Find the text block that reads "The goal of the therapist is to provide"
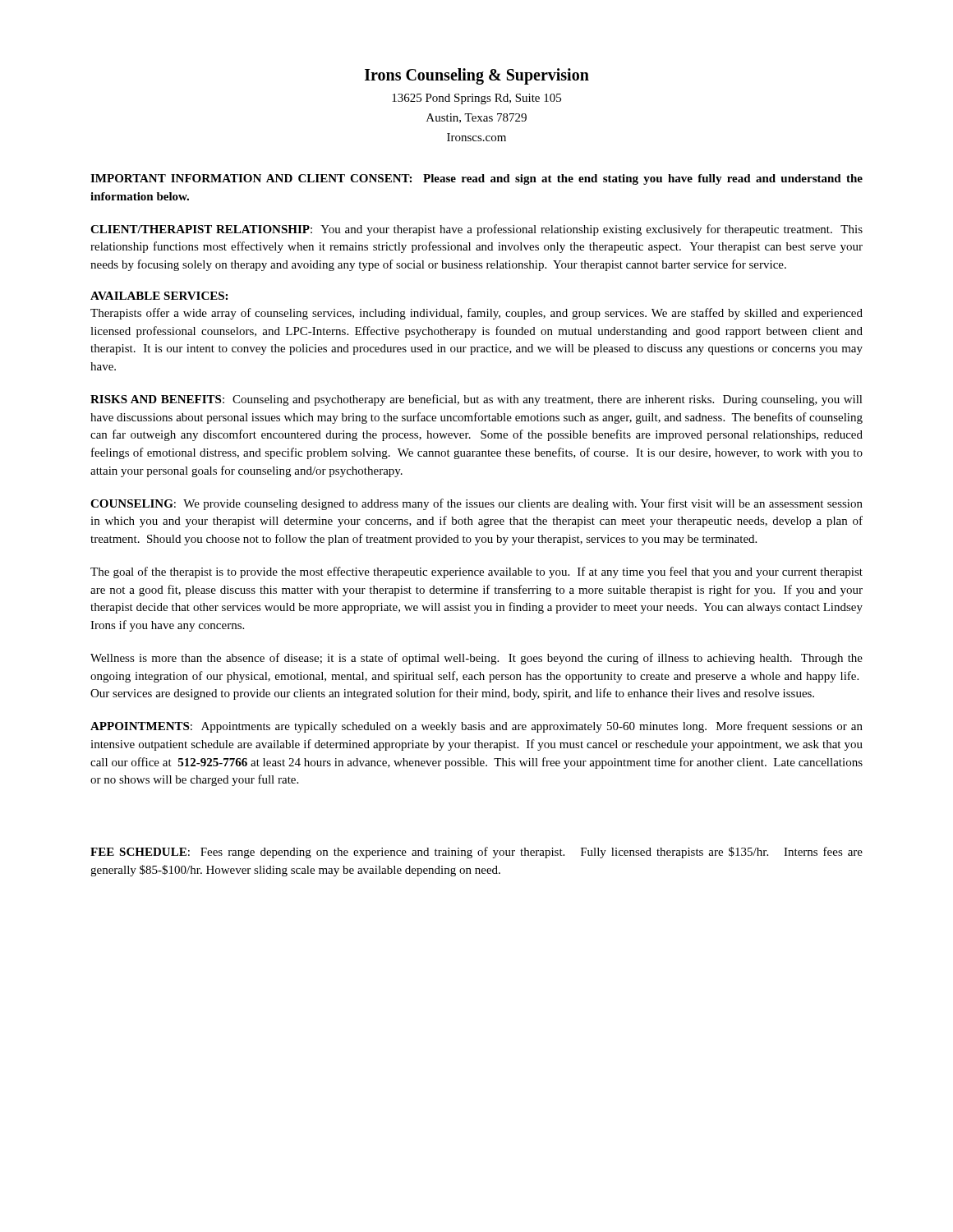The width and height of the screenshot is (953, 1232). (x=476, y=599)
